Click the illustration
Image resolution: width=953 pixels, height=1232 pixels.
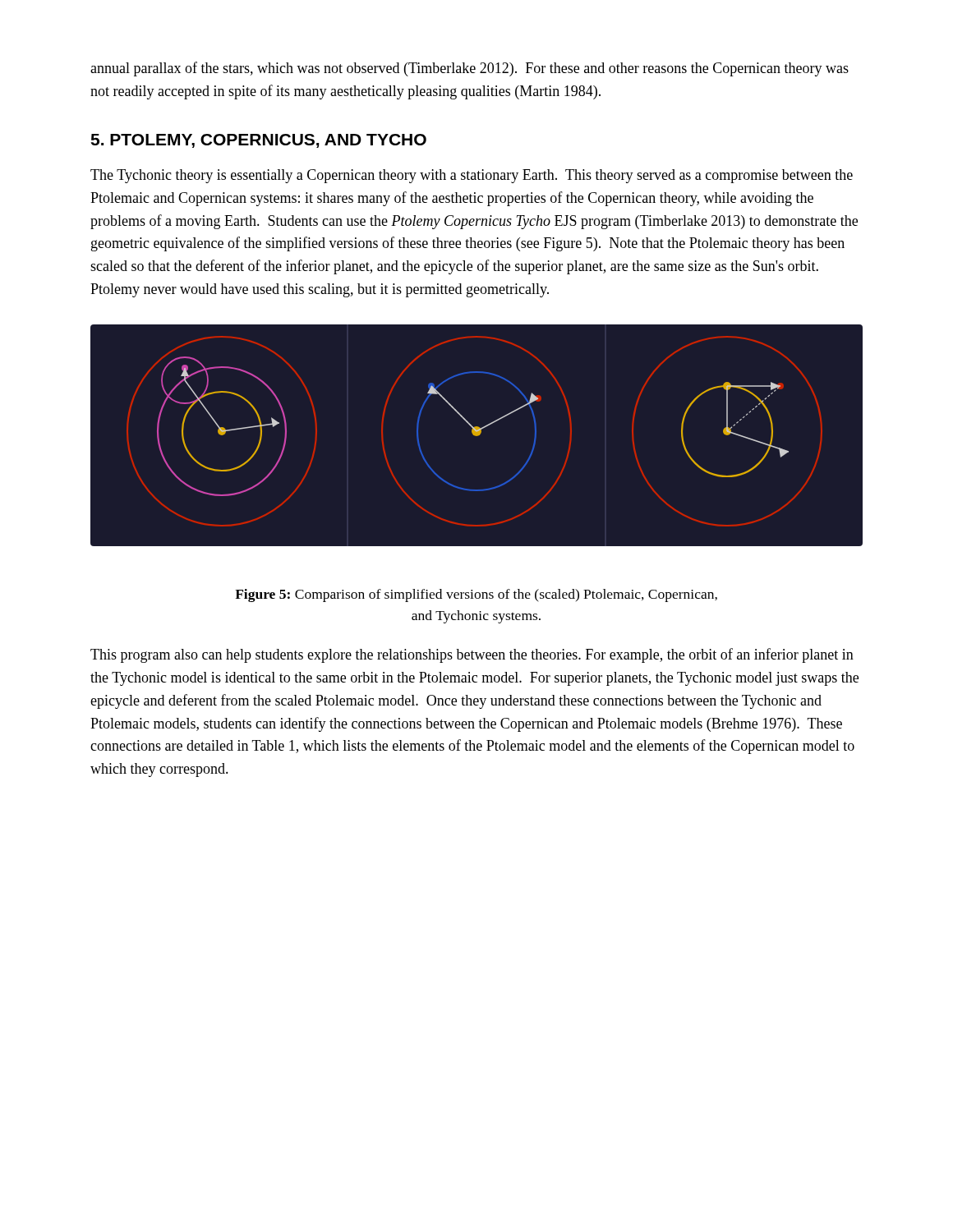(476, 452)
